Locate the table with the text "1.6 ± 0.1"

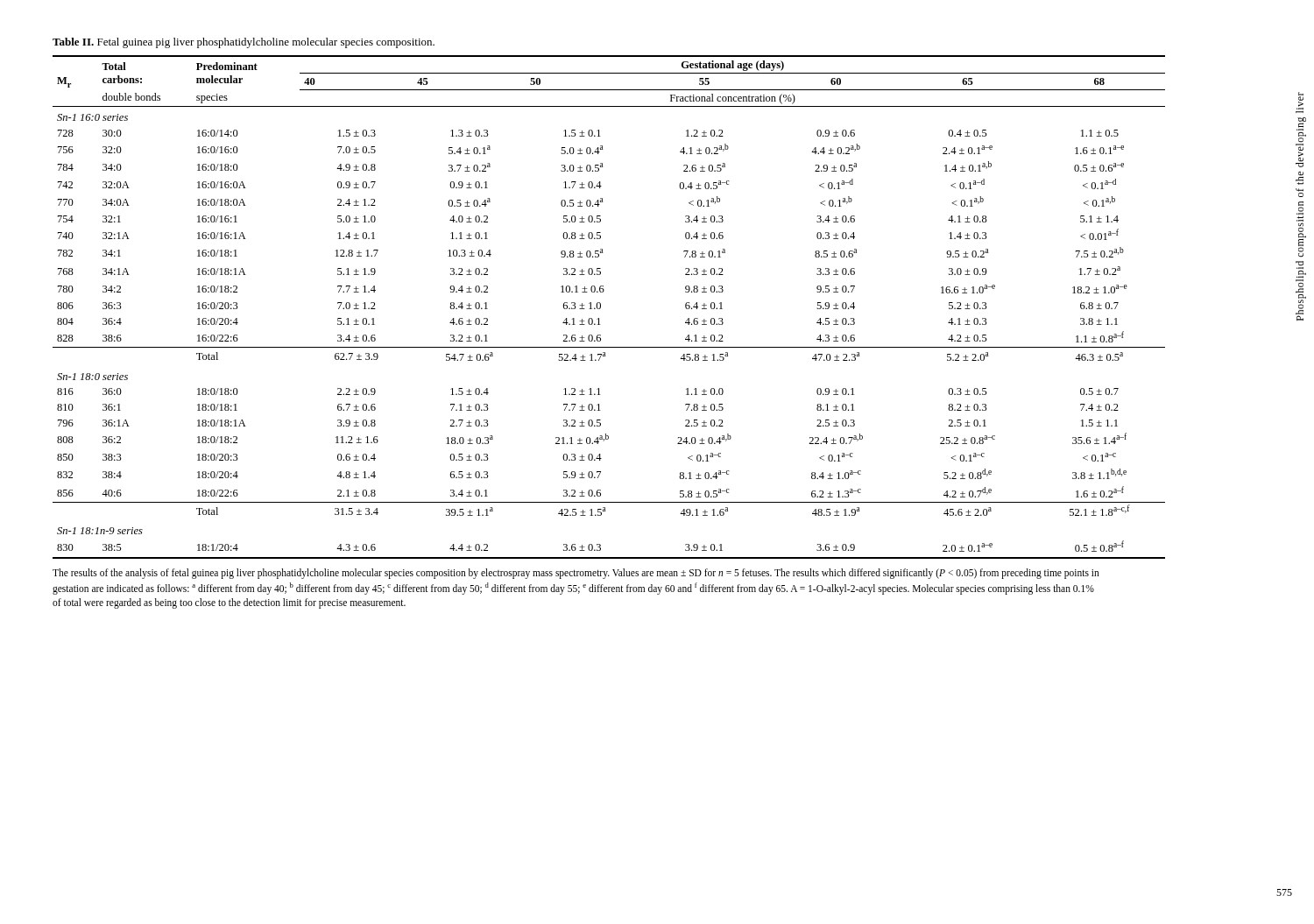pos(639,307)
